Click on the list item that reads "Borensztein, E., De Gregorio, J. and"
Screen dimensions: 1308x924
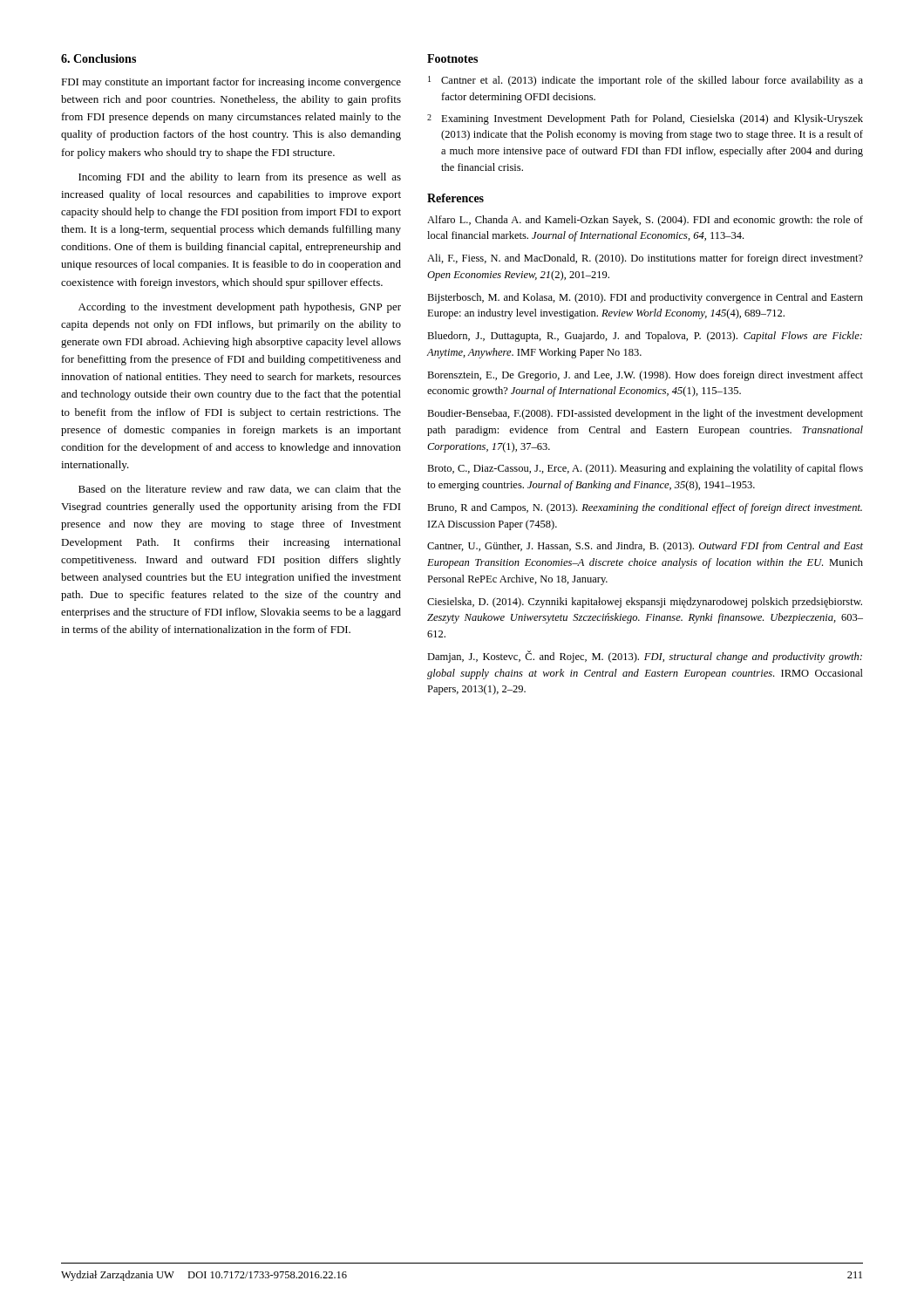click(x=645, y=383)
